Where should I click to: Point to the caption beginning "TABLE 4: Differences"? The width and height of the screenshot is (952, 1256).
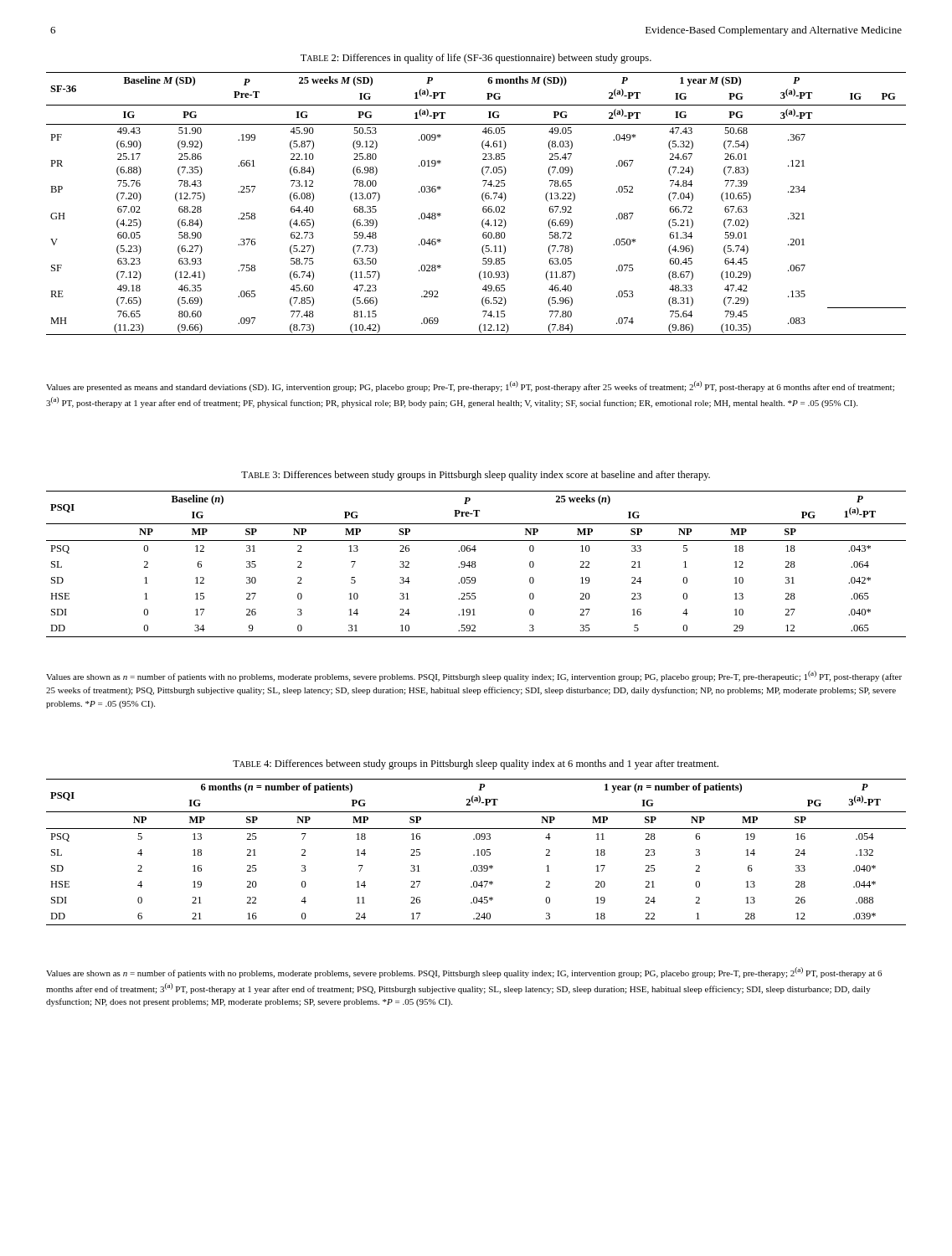(476, 764)
